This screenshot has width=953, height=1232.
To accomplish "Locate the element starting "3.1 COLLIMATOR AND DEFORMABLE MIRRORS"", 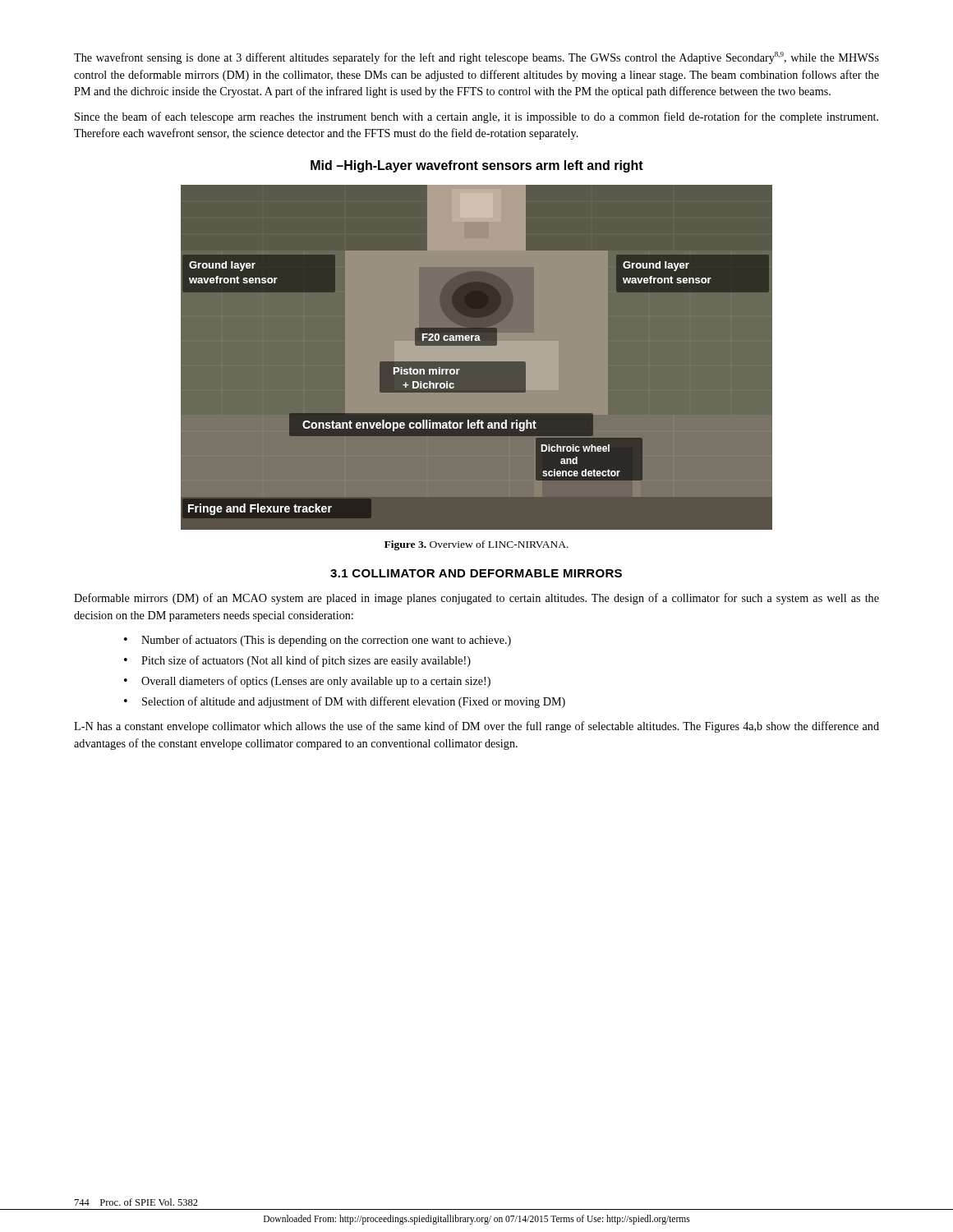I will [x=476, y=573].
